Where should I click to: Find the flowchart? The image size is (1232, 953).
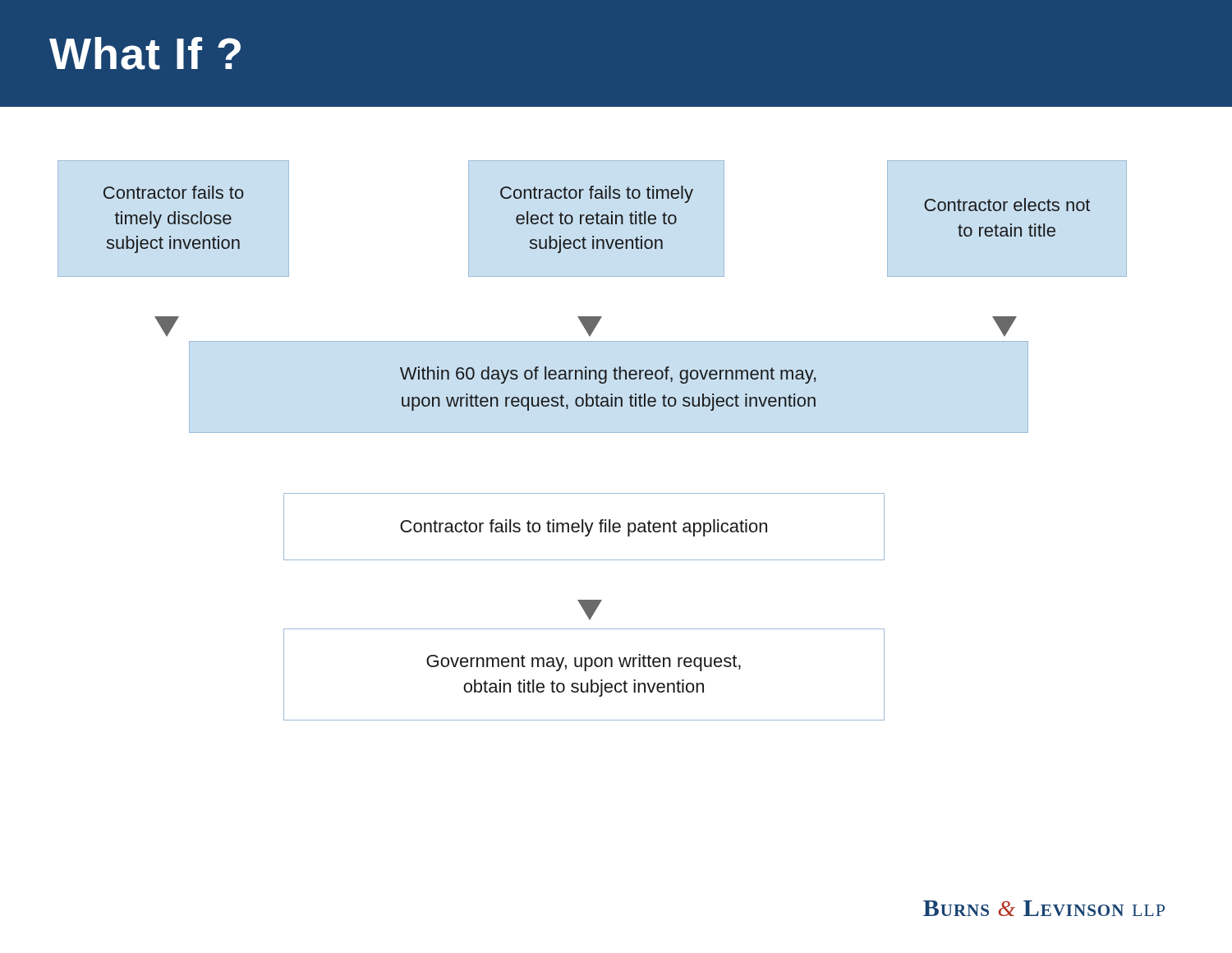616,505
